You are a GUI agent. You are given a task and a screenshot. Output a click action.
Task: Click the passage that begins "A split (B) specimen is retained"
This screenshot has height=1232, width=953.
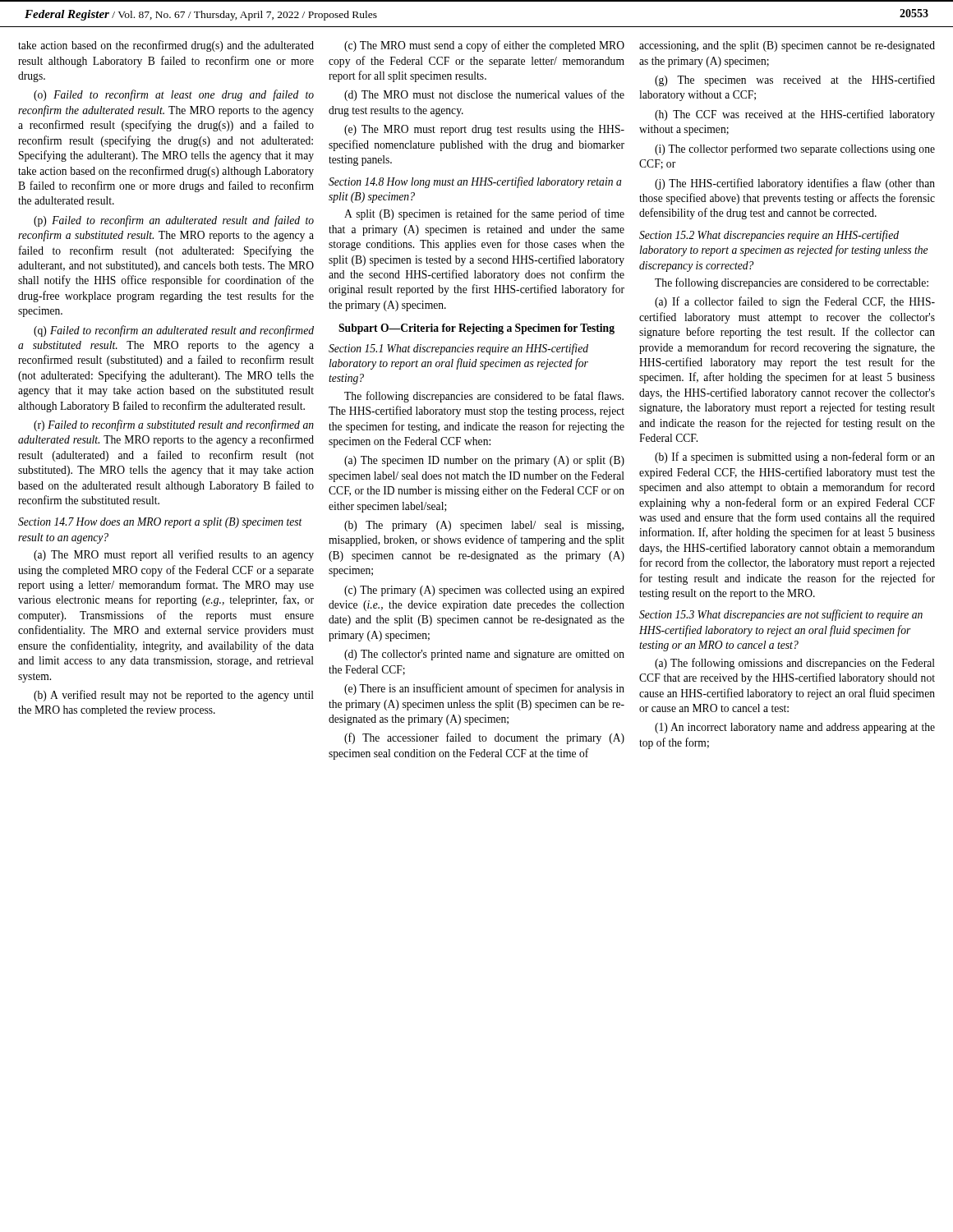[x=476, y=260]
